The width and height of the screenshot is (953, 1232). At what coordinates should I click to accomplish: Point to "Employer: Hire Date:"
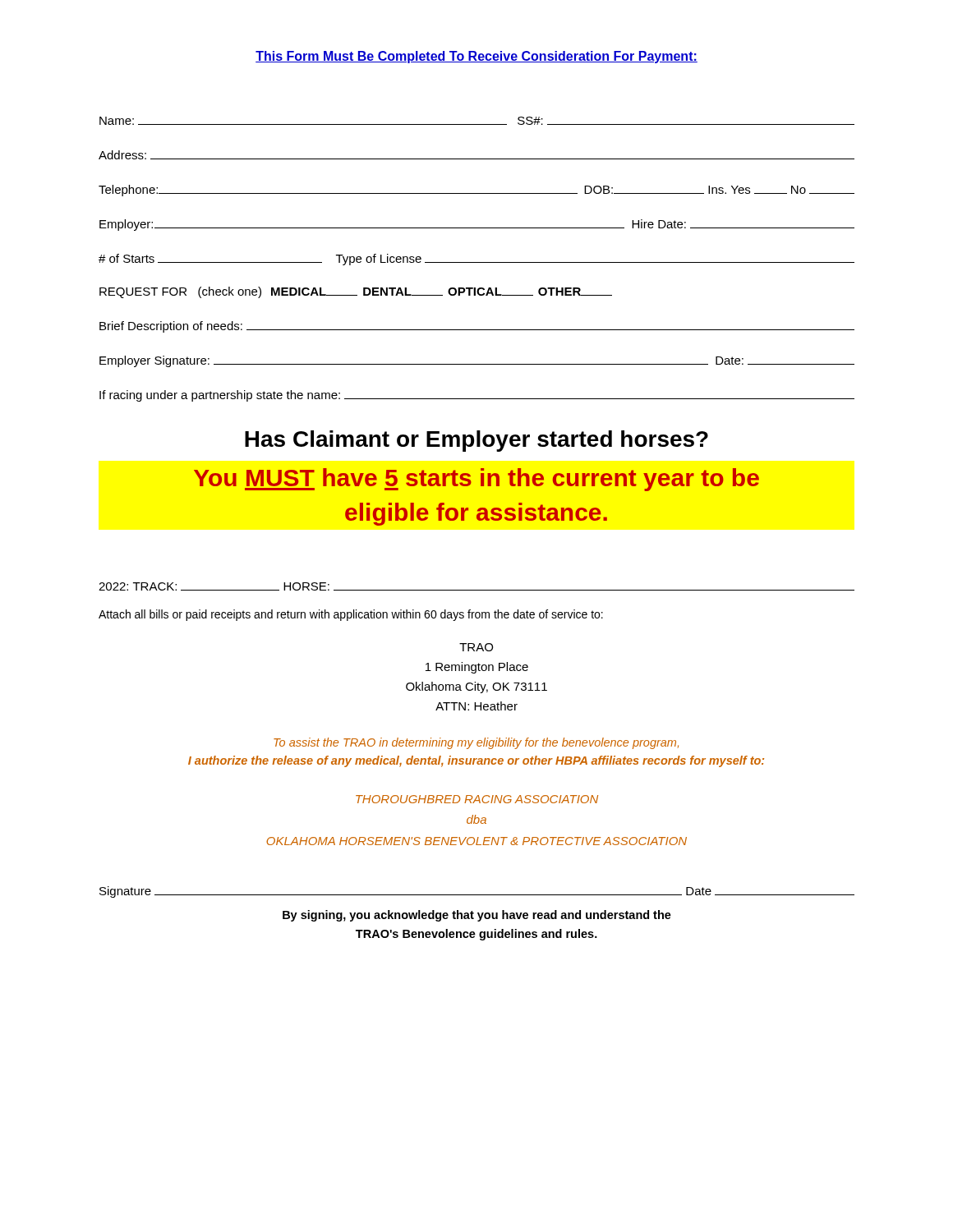pyautogui.click(x=476, y=222)
